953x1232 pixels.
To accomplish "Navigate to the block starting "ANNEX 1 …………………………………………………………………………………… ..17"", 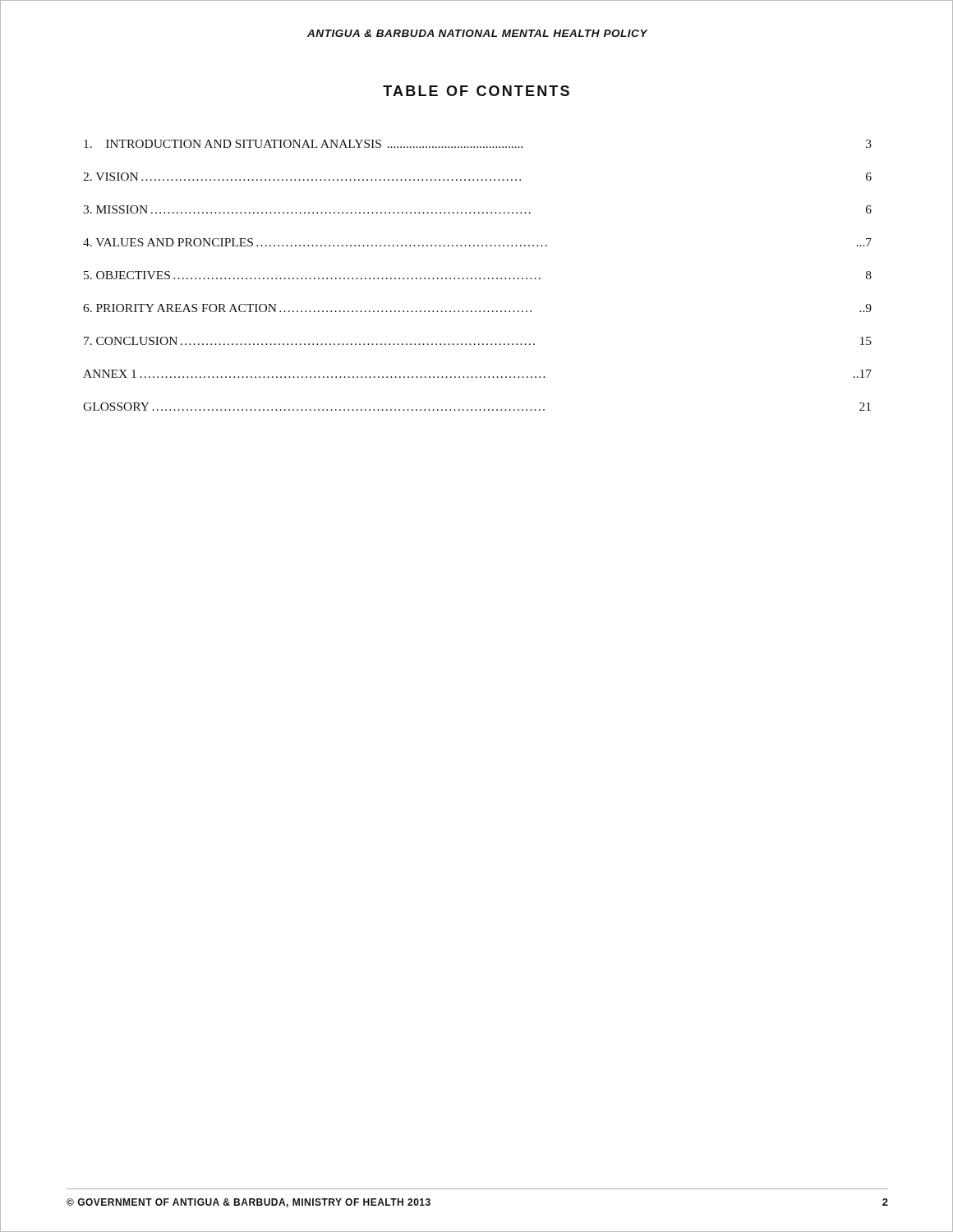I will (477, 374).
